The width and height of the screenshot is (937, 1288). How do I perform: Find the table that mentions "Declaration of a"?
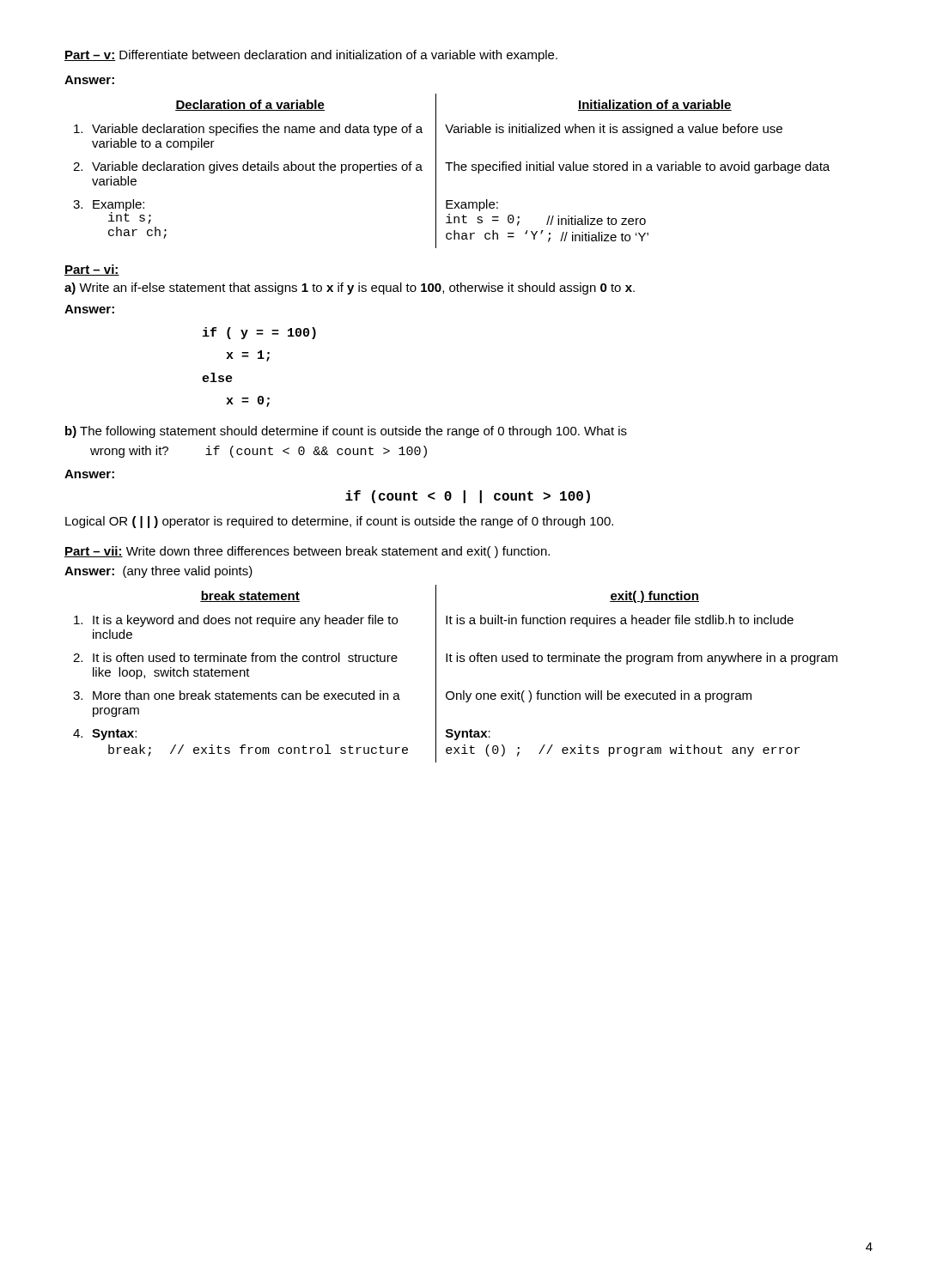468,171
